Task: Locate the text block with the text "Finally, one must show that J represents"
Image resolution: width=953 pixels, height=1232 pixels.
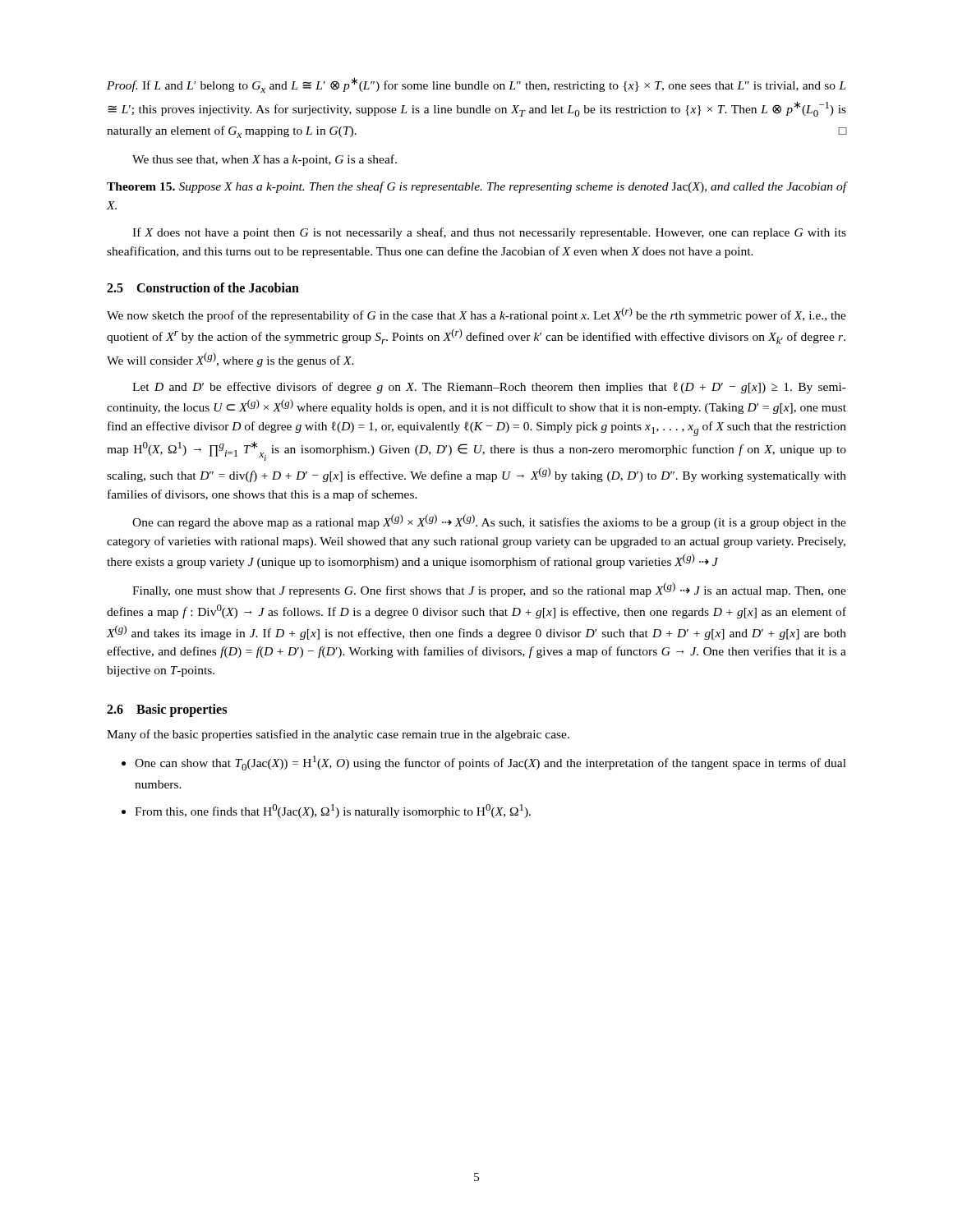Action: pos(476,629)
